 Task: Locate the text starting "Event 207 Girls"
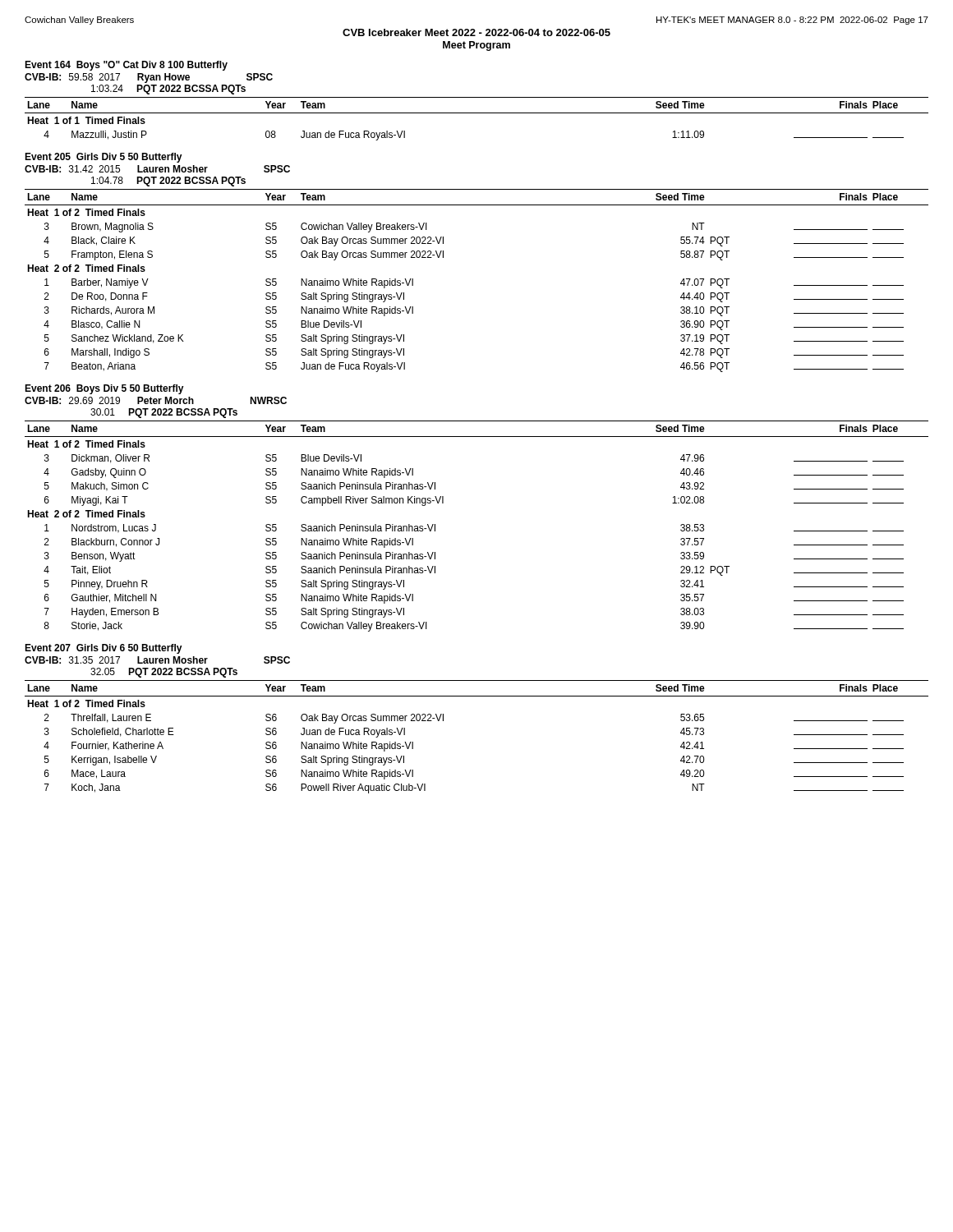(x=104, y=649)
